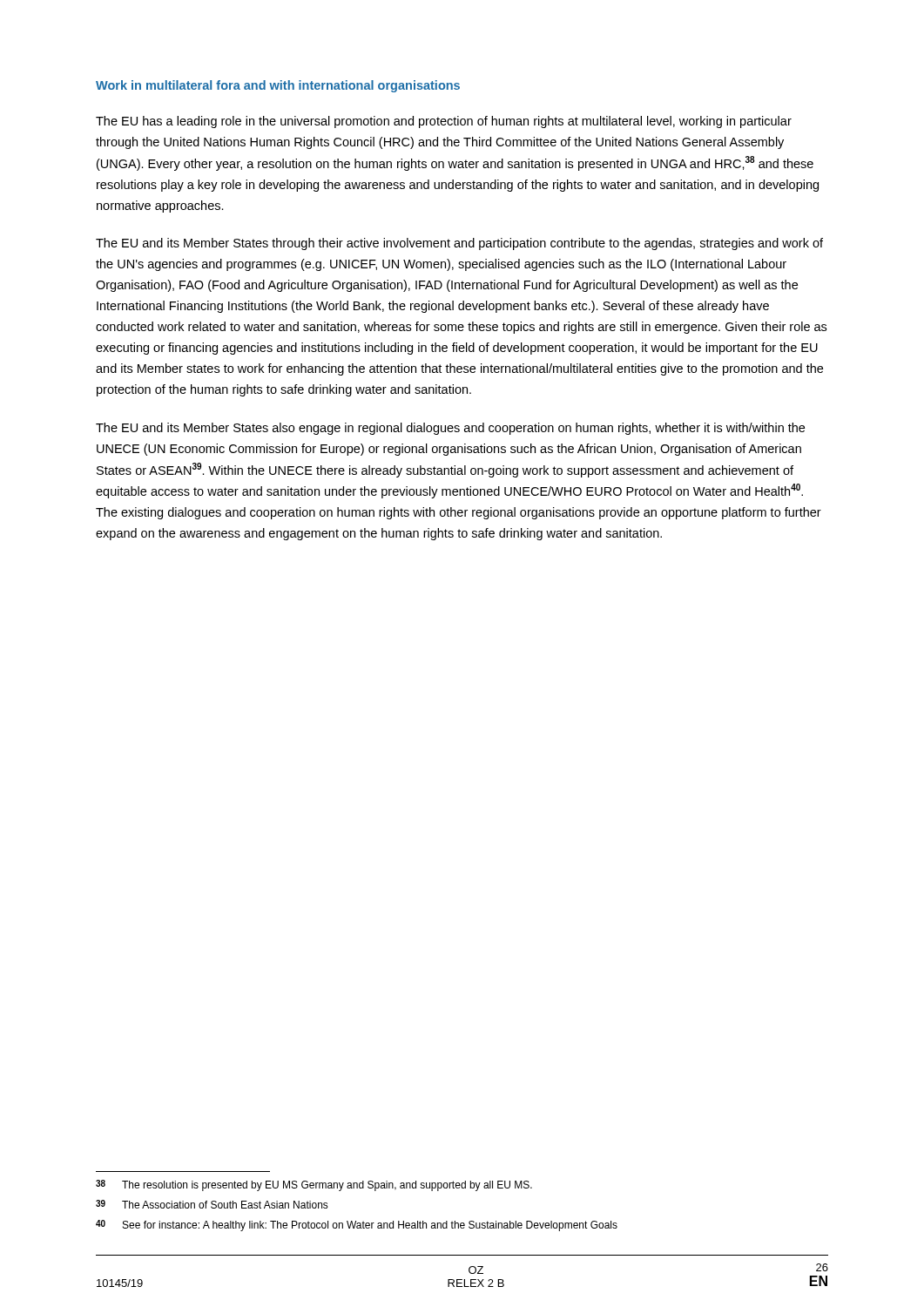Viewport: 924px width, 1307px height.
Task: Locate the block starting "The EU has a"
Action: 458,163
